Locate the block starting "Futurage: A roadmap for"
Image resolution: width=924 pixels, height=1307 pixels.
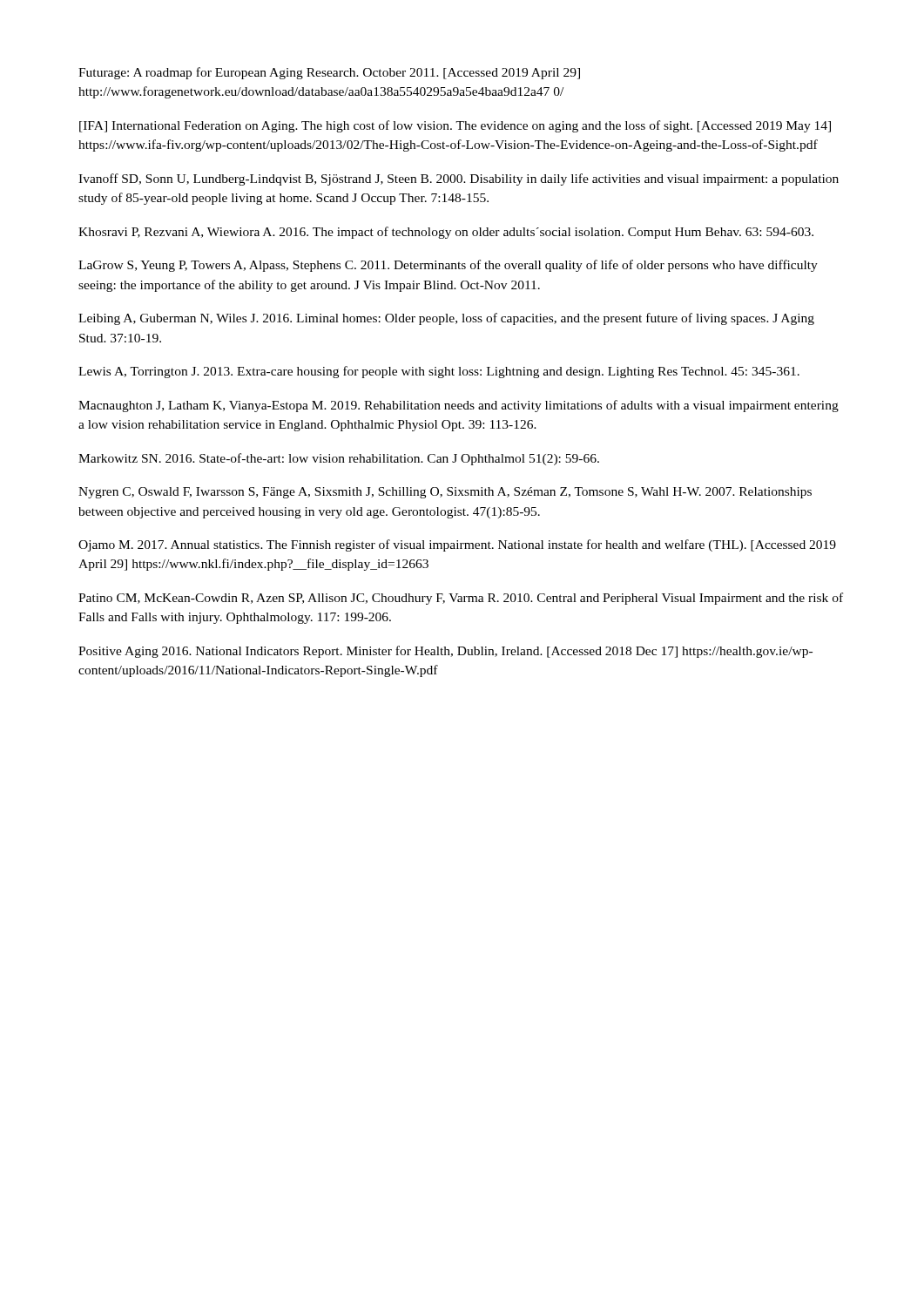[330, 82]
